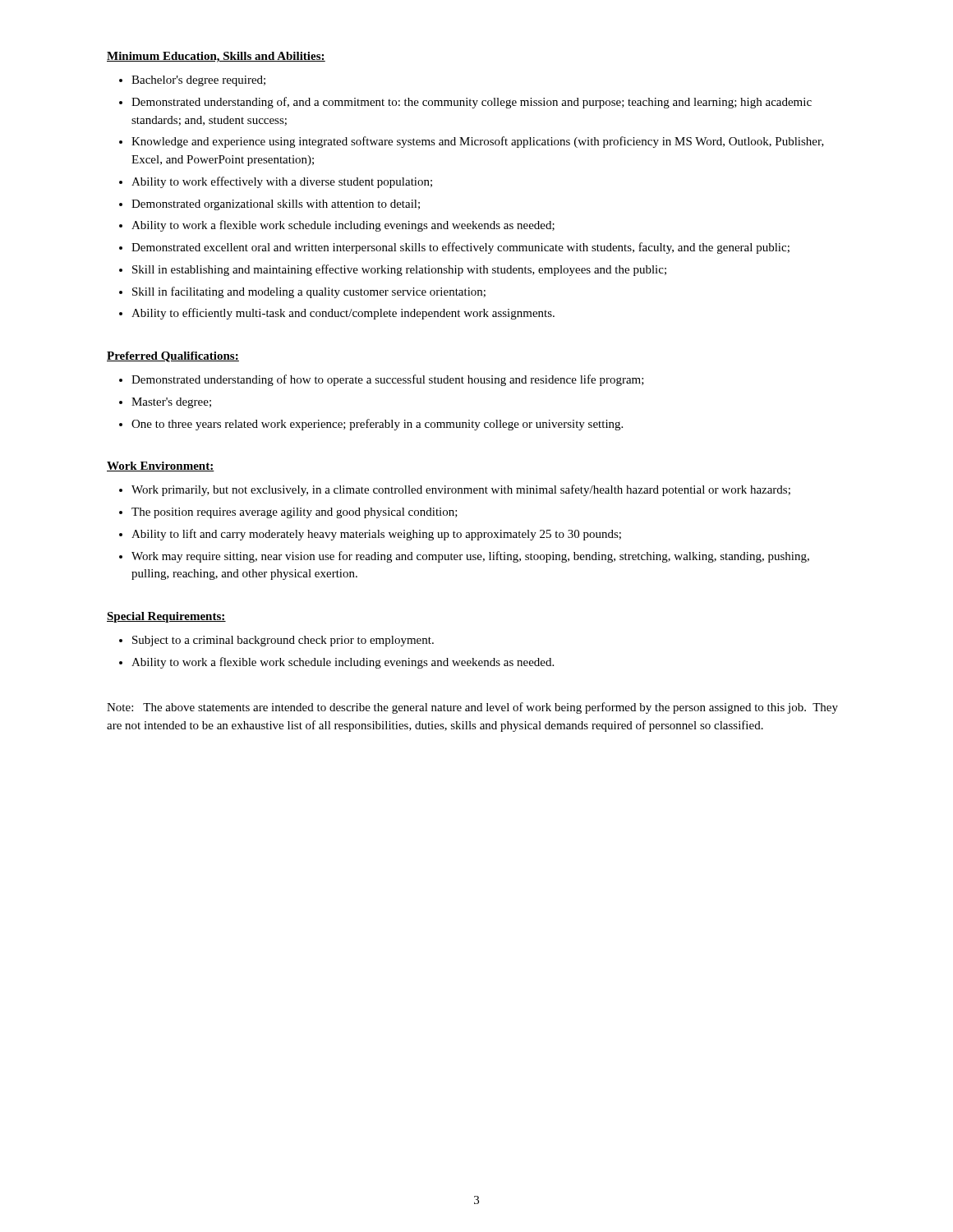953x1232 pixels.
Task: Point to the passage starting "The position requires"
Action: click(x=295, y=512)
